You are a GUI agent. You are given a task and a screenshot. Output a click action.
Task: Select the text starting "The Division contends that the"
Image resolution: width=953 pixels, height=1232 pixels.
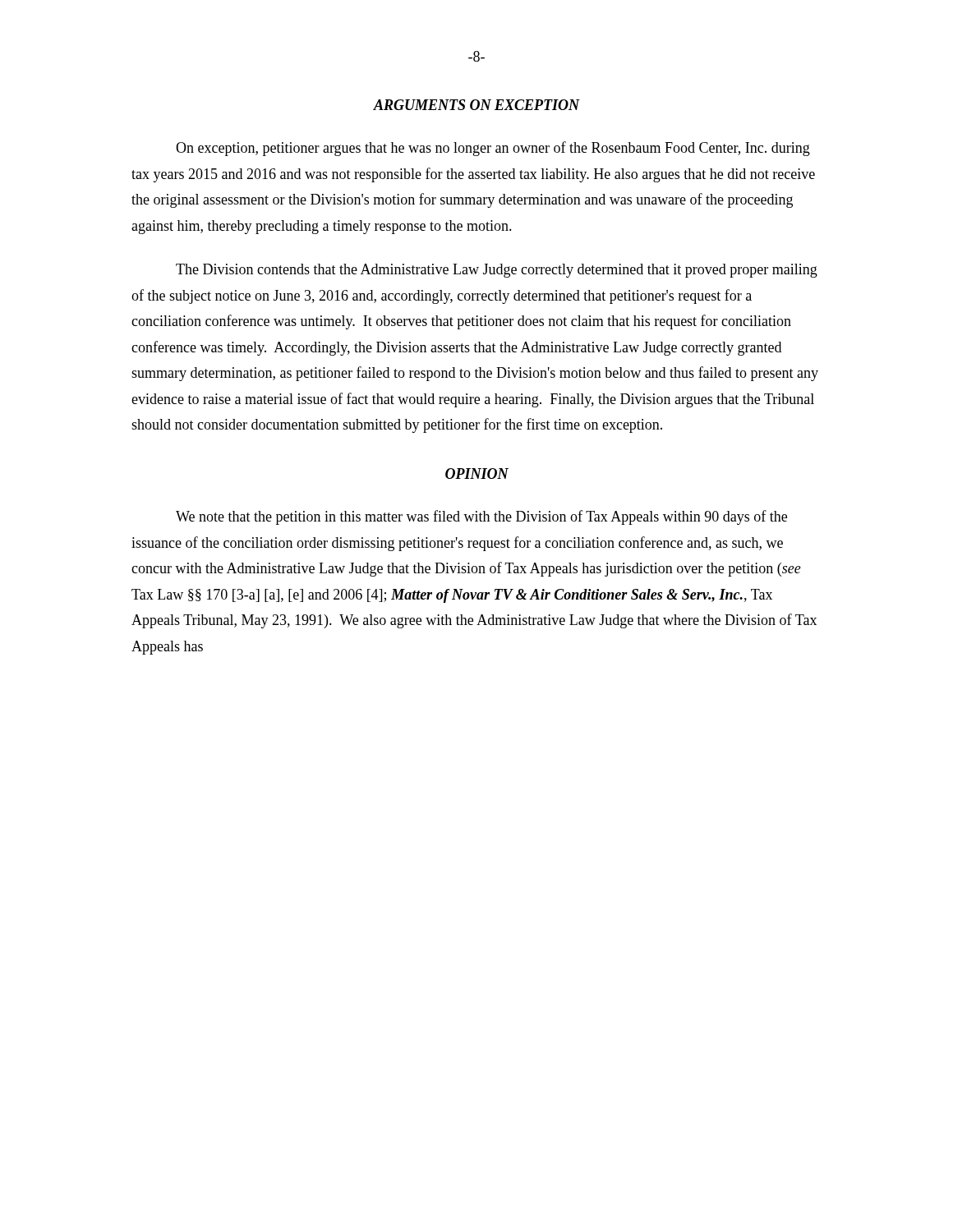476,348
